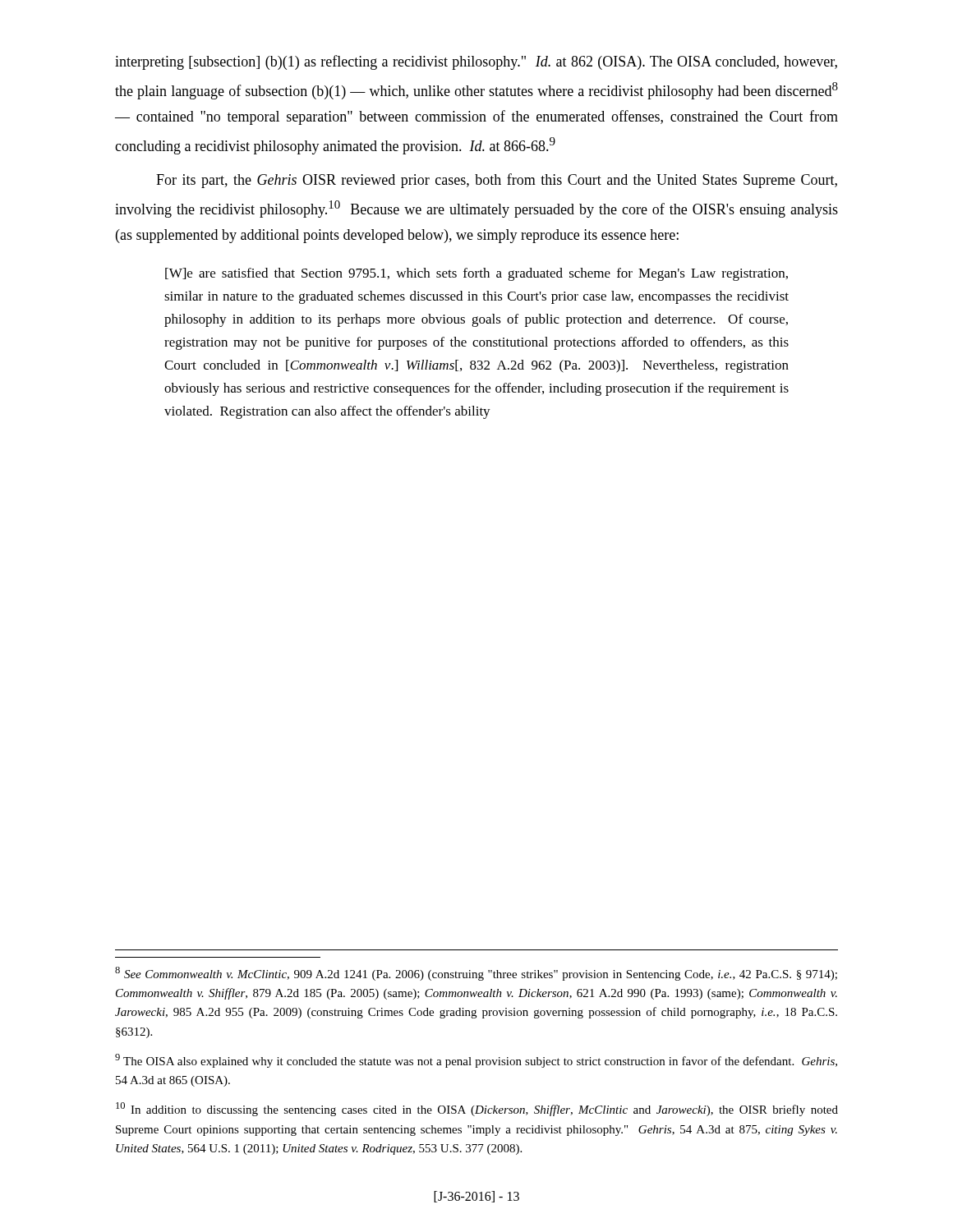The image size is (953, 1232).
Task: Locate the element starting "For its part, the"
Action: coord(476,207)
